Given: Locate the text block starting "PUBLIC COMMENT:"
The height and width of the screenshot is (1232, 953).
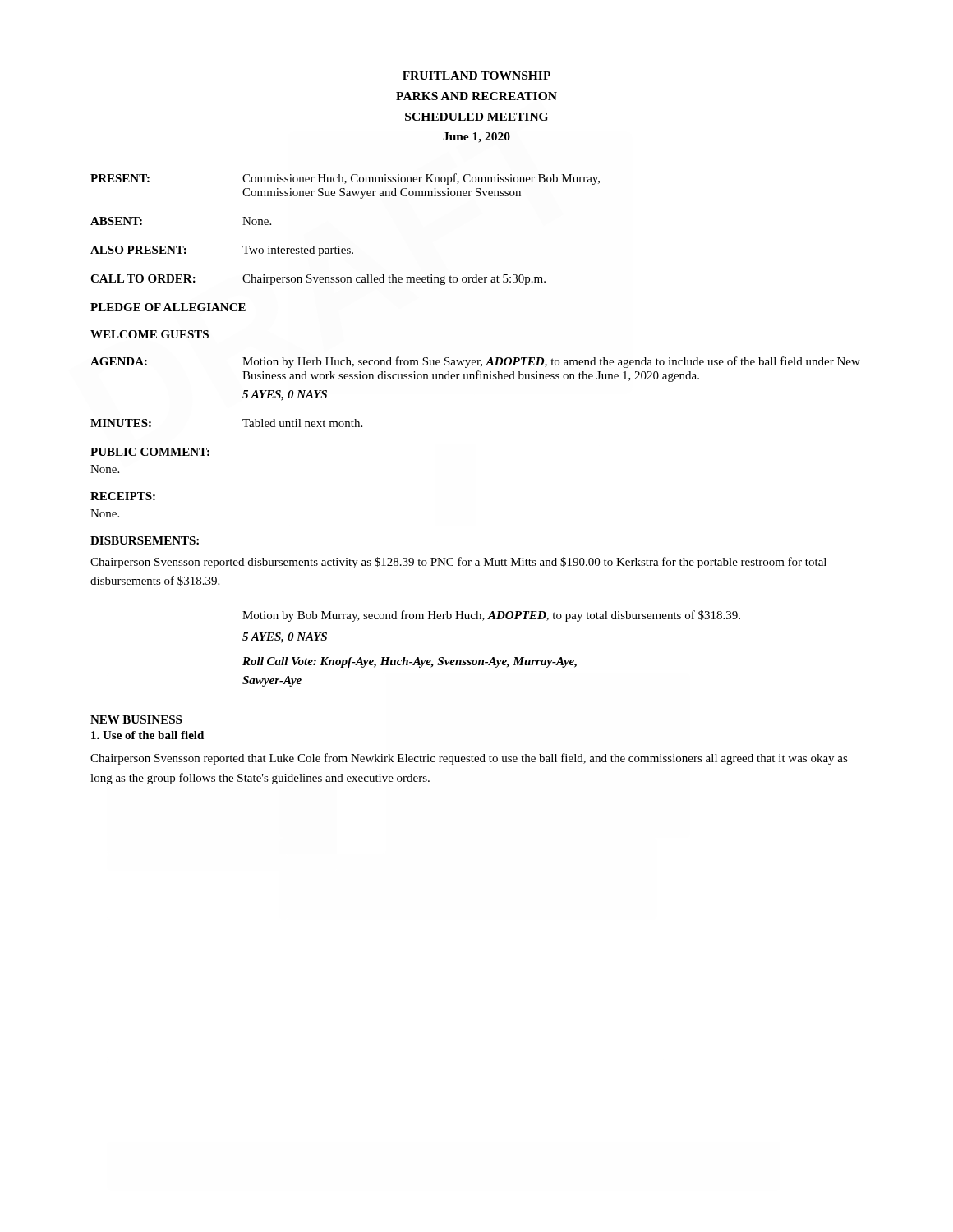Looking at the screenshot, I should click(x=150, y=452).
